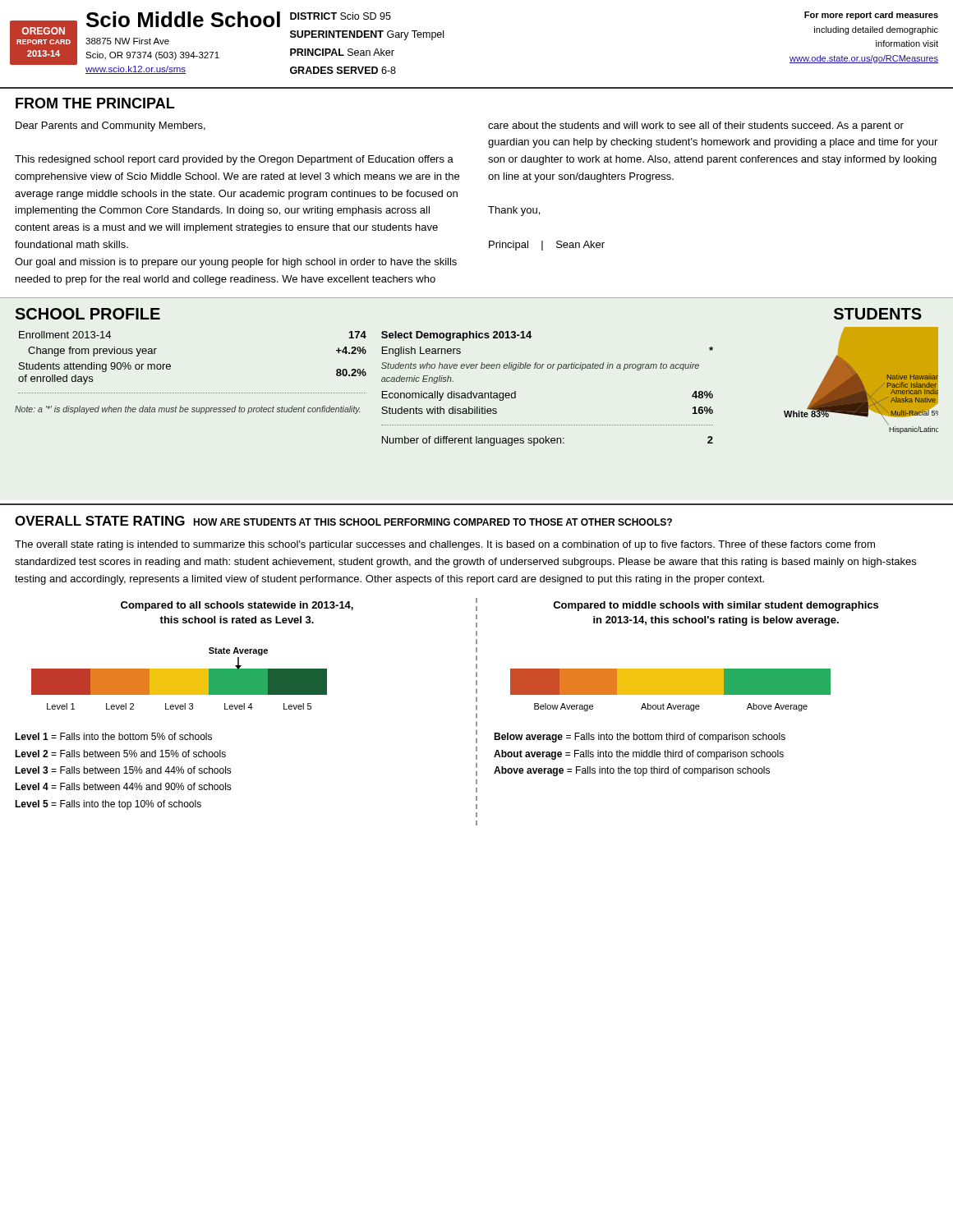Image resolution: width=953 pixels, height=1232 pixels.
Task: Point to the block beginning "38875 NW First Ave"
Action: (152, 55)
